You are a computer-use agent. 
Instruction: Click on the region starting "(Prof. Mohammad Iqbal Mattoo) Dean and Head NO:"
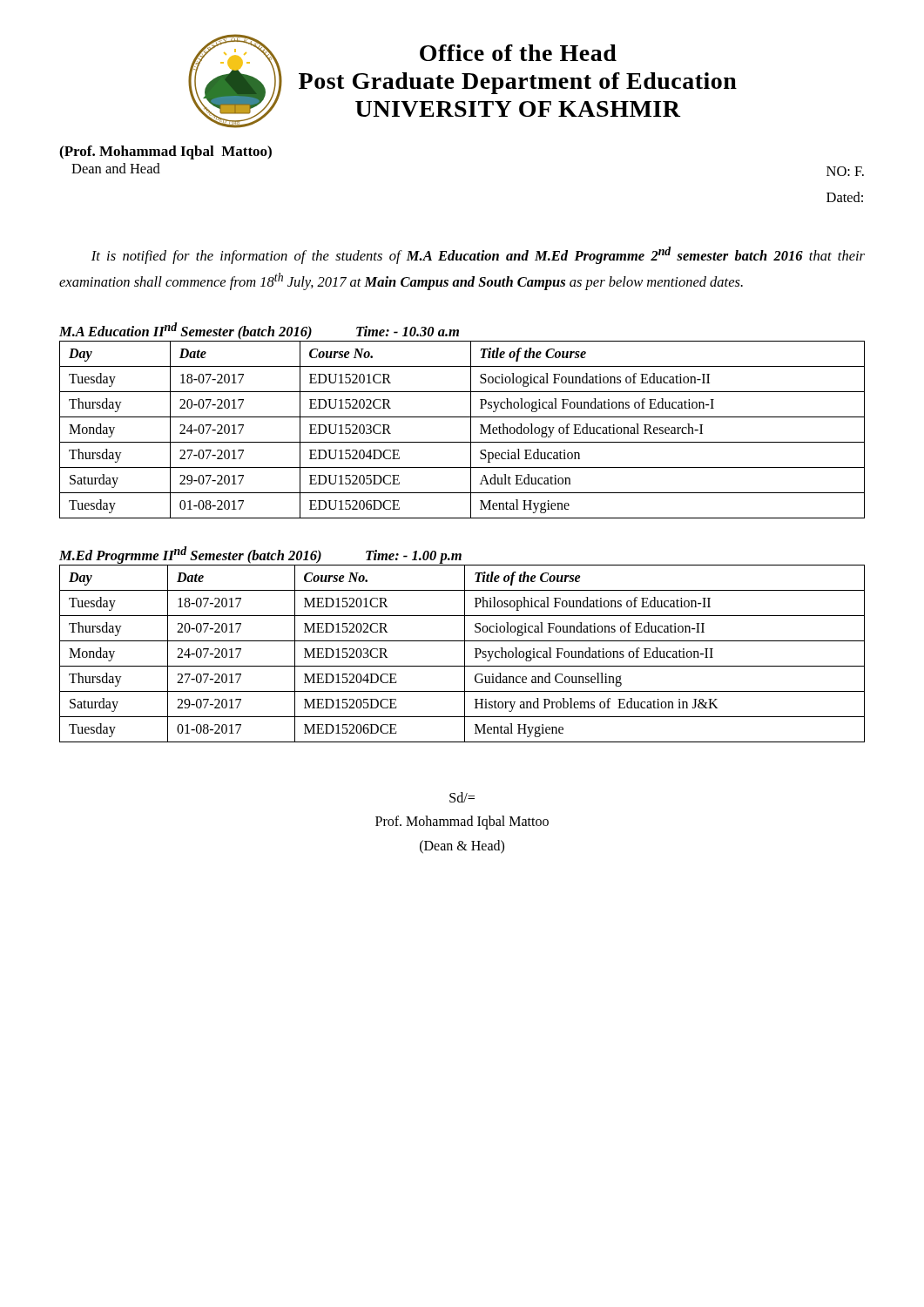[165, 152]
